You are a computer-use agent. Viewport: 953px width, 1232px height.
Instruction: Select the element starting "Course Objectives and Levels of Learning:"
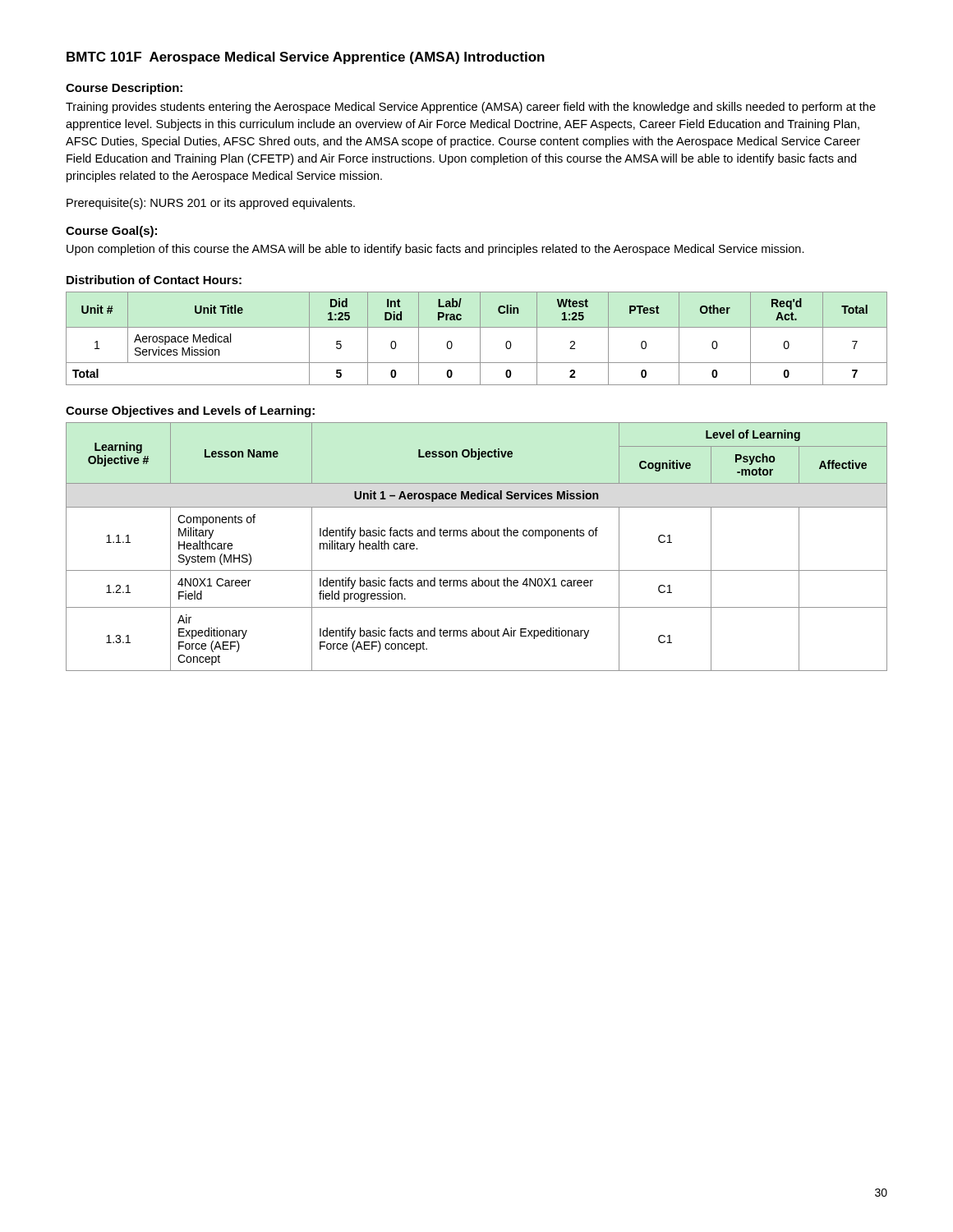pos(191,410)
